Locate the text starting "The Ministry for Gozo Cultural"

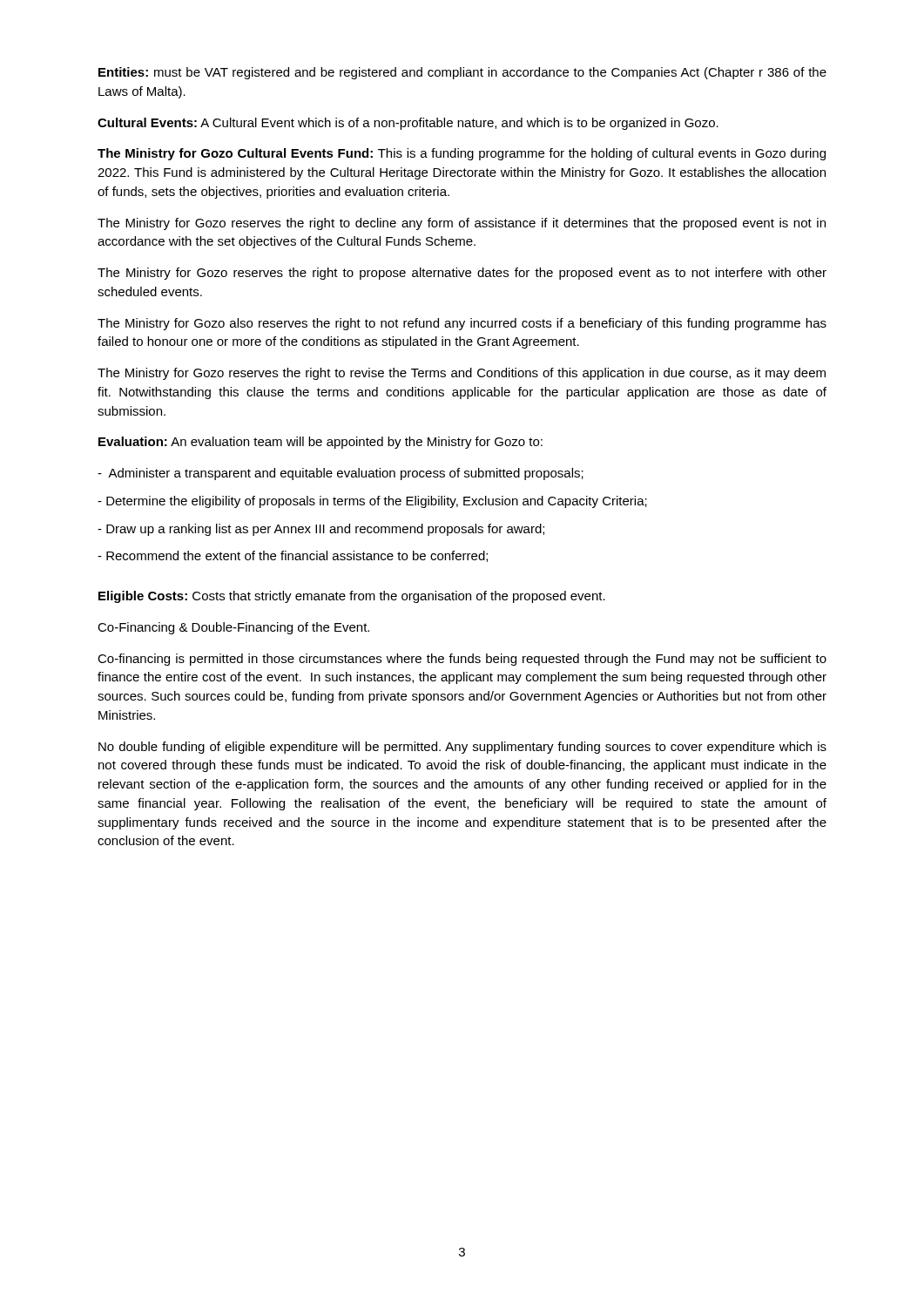[x=462, y=172]
